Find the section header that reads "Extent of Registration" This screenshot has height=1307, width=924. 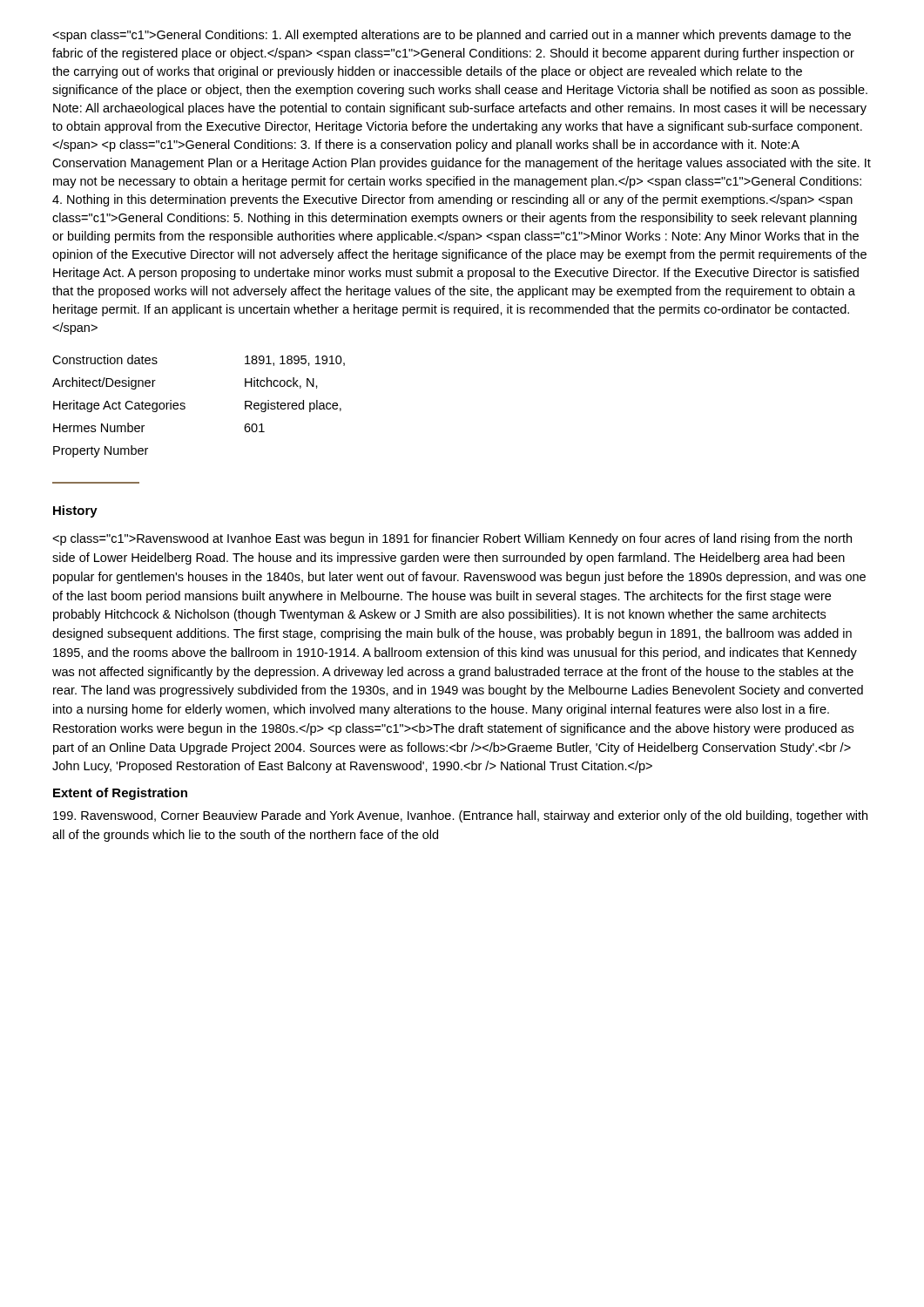(x=120, y=792)
